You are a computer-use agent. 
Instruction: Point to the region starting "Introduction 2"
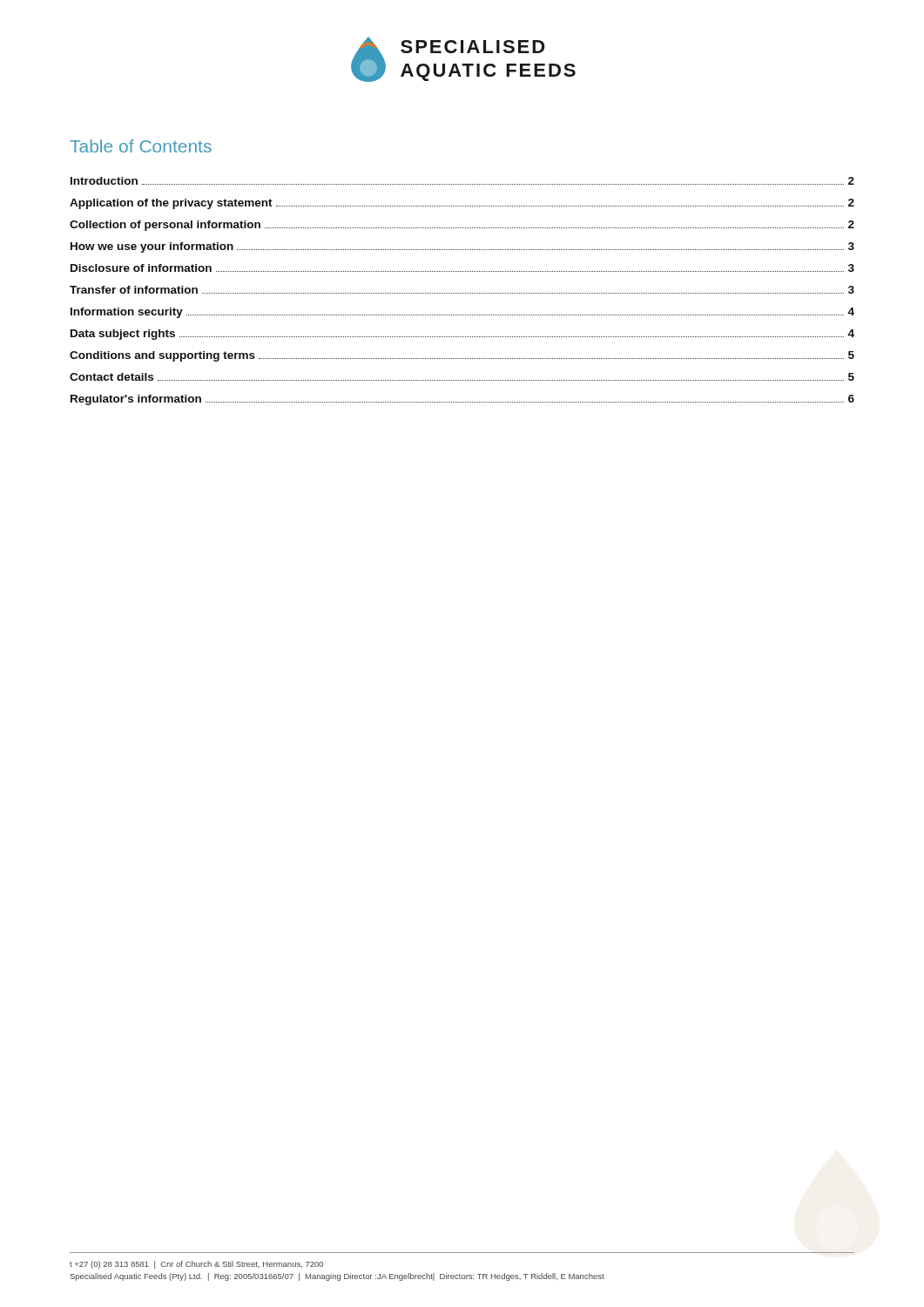coord(462,181)
